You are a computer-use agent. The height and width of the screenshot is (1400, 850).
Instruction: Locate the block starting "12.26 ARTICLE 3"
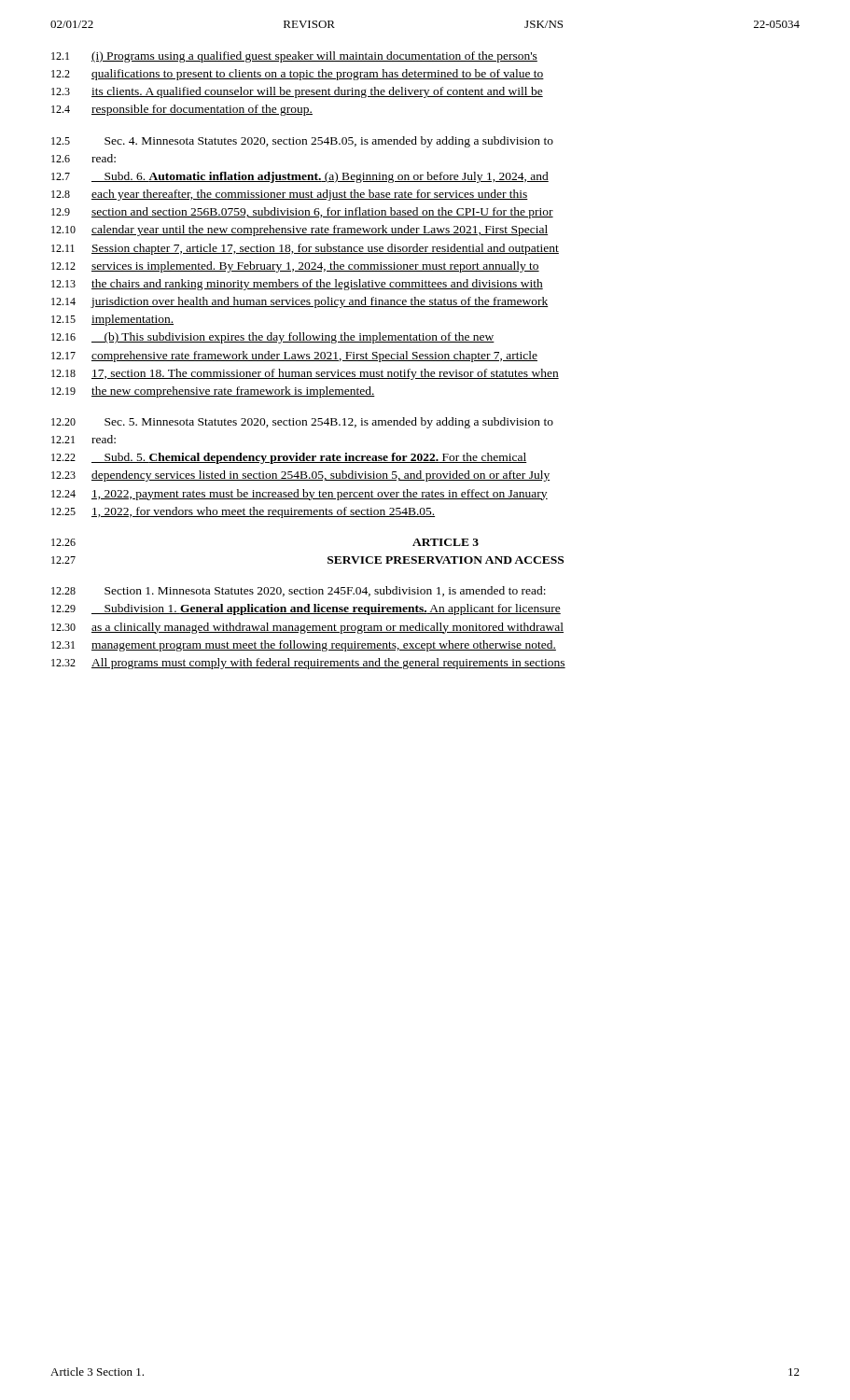pyautogui.click(x=425, y=542)
